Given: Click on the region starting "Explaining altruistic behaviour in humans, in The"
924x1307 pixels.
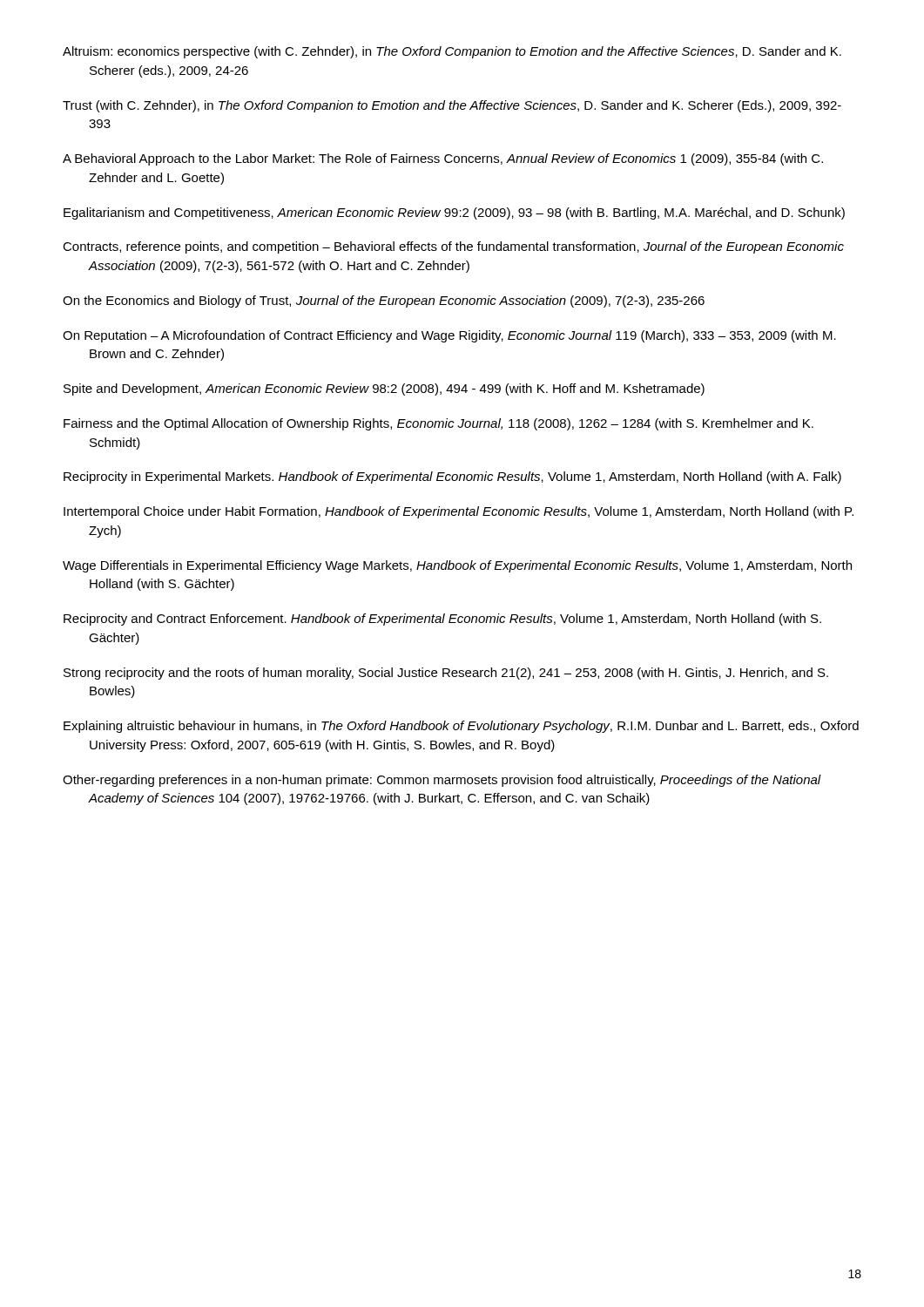Looking at the screenshot, I should 462,735.
